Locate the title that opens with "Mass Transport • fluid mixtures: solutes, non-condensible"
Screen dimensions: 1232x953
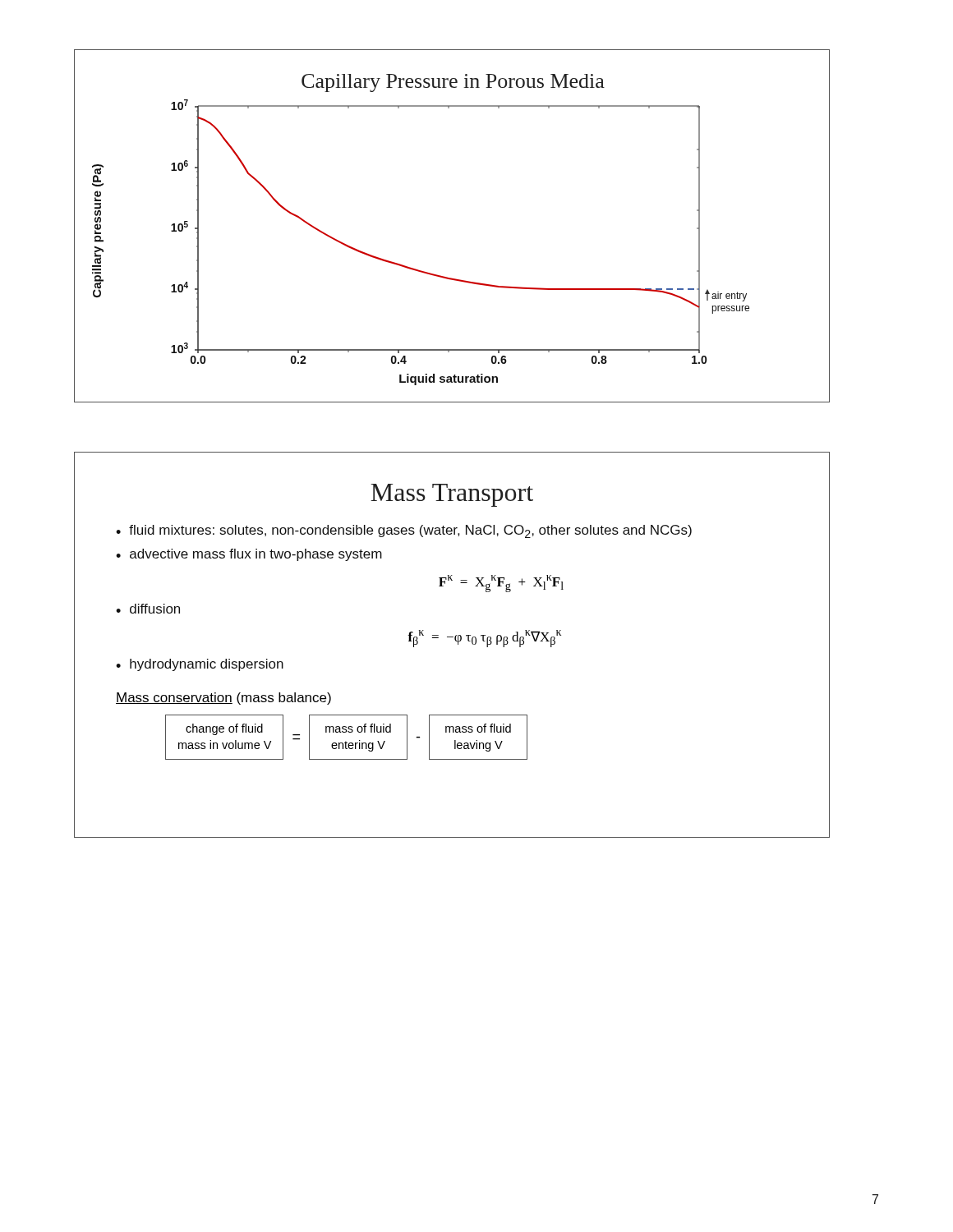coord(452,495)
